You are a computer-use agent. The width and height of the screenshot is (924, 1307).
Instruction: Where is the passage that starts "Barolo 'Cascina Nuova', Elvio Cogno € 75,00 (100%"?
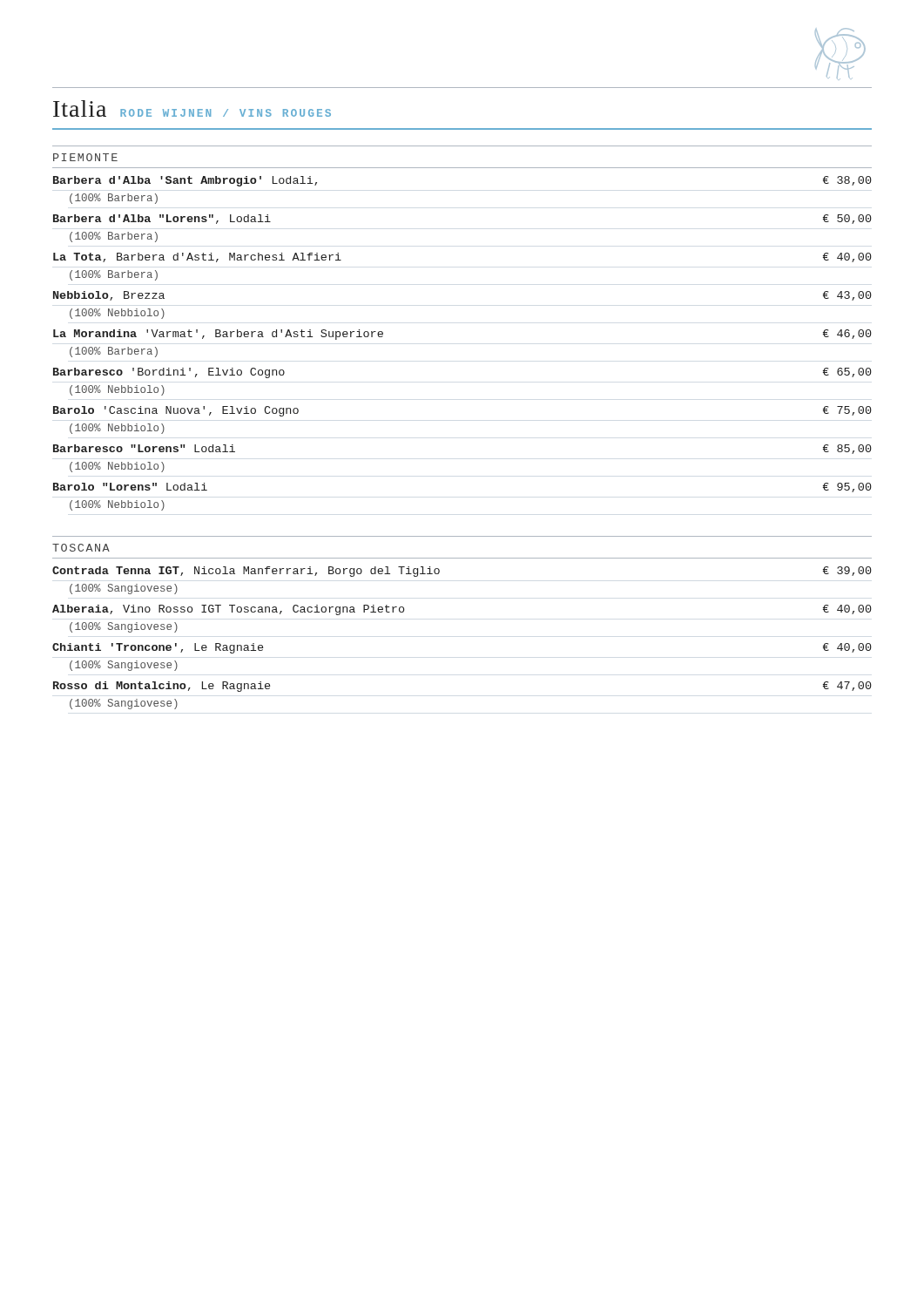pos(177,411)
